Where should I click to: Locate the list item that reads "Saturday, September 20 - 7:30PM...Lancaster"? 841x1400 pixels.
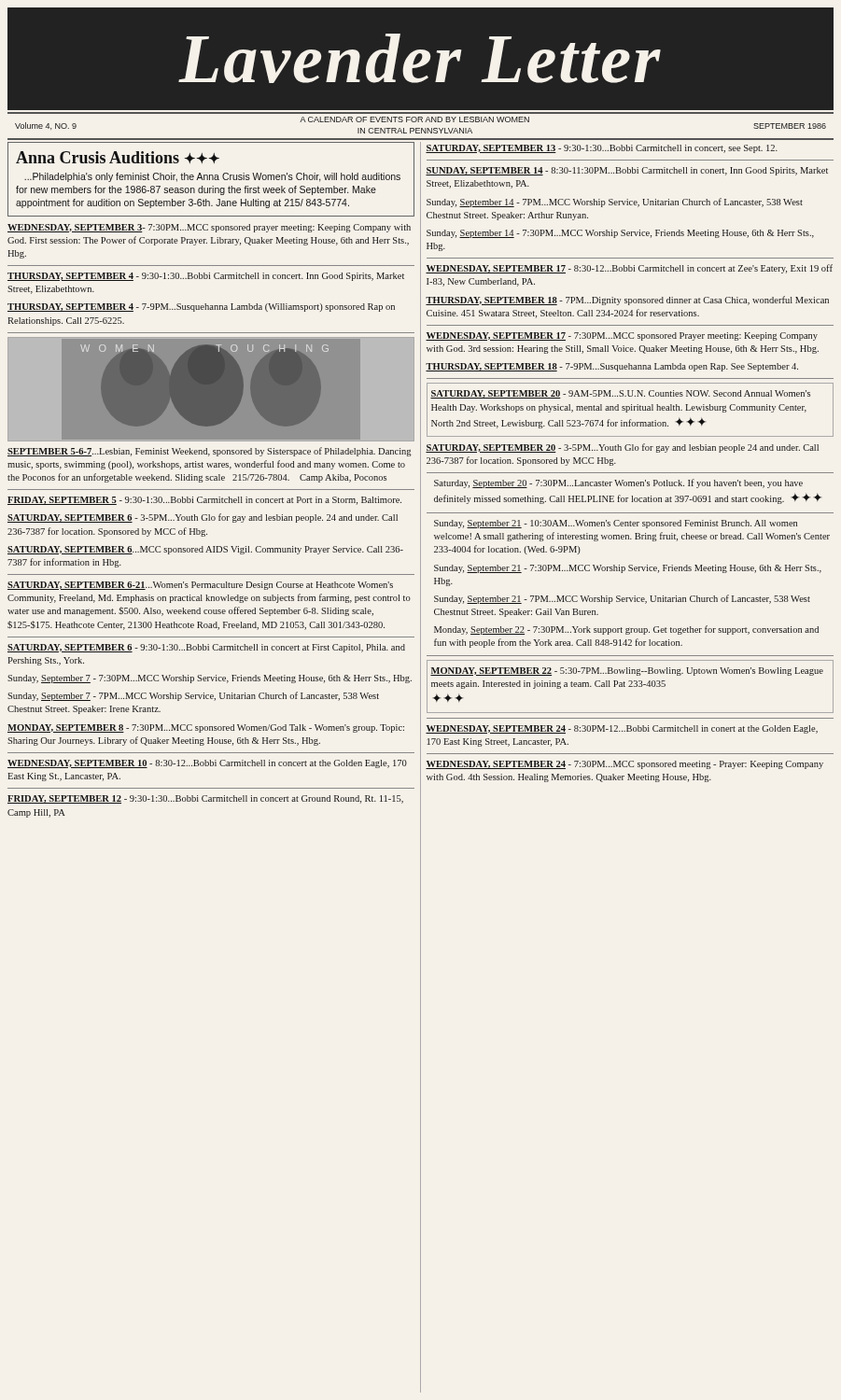tap(628, 491)
